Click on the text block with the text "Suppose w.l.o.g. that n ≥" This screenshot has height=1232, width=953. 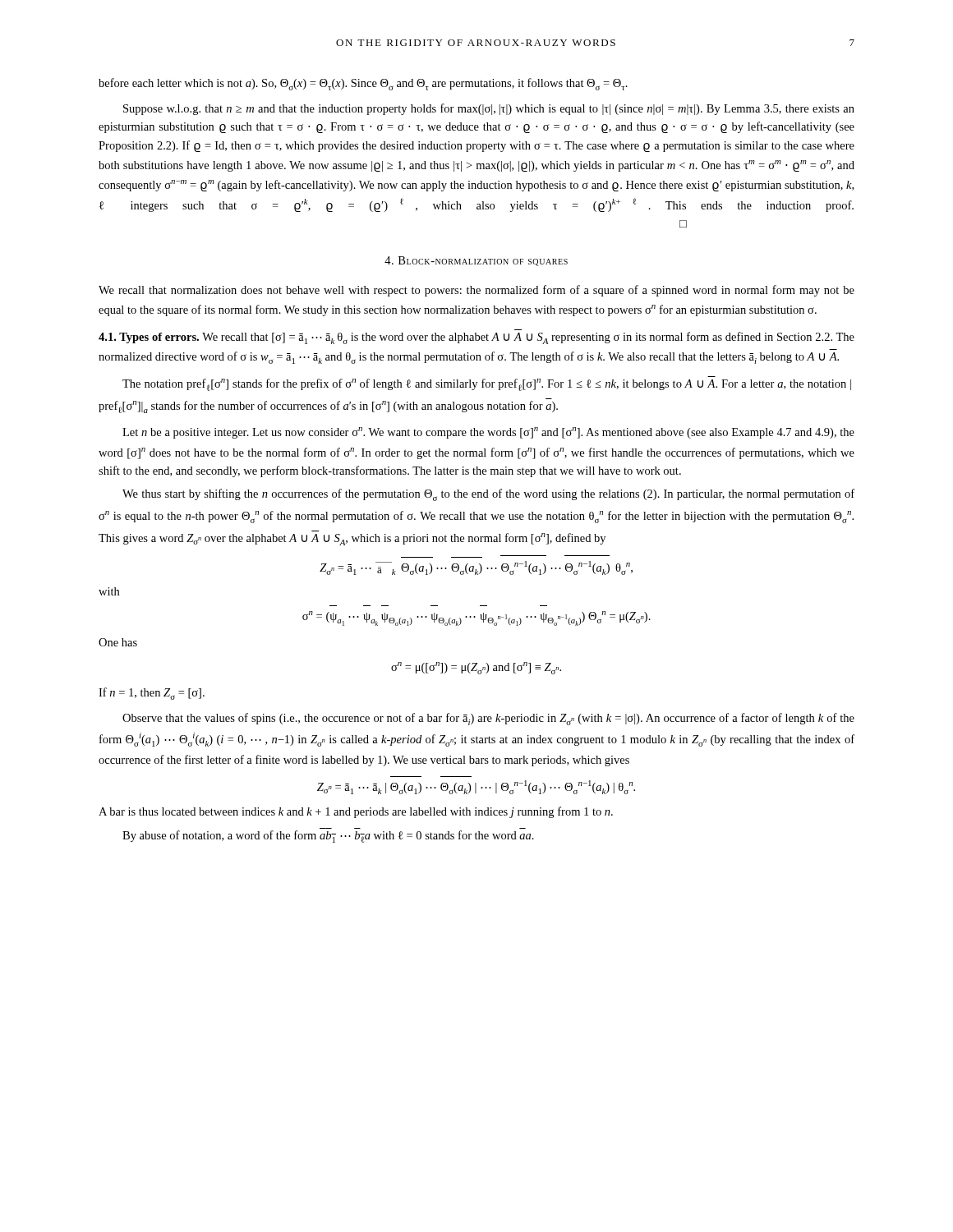coord(476,166)
